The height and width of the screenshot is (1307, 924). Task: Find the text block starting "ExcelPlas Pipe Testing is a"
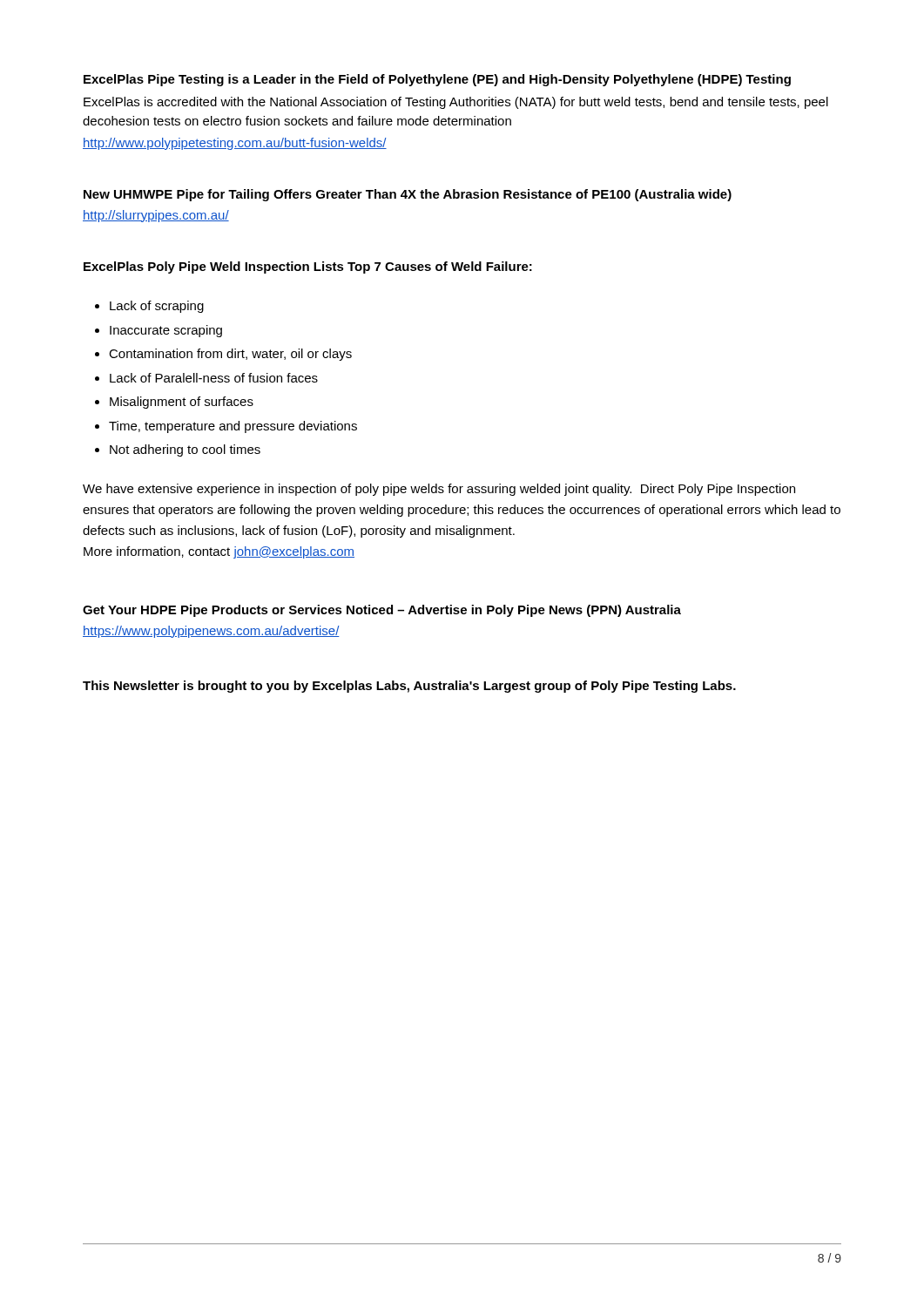pos(437,79)
